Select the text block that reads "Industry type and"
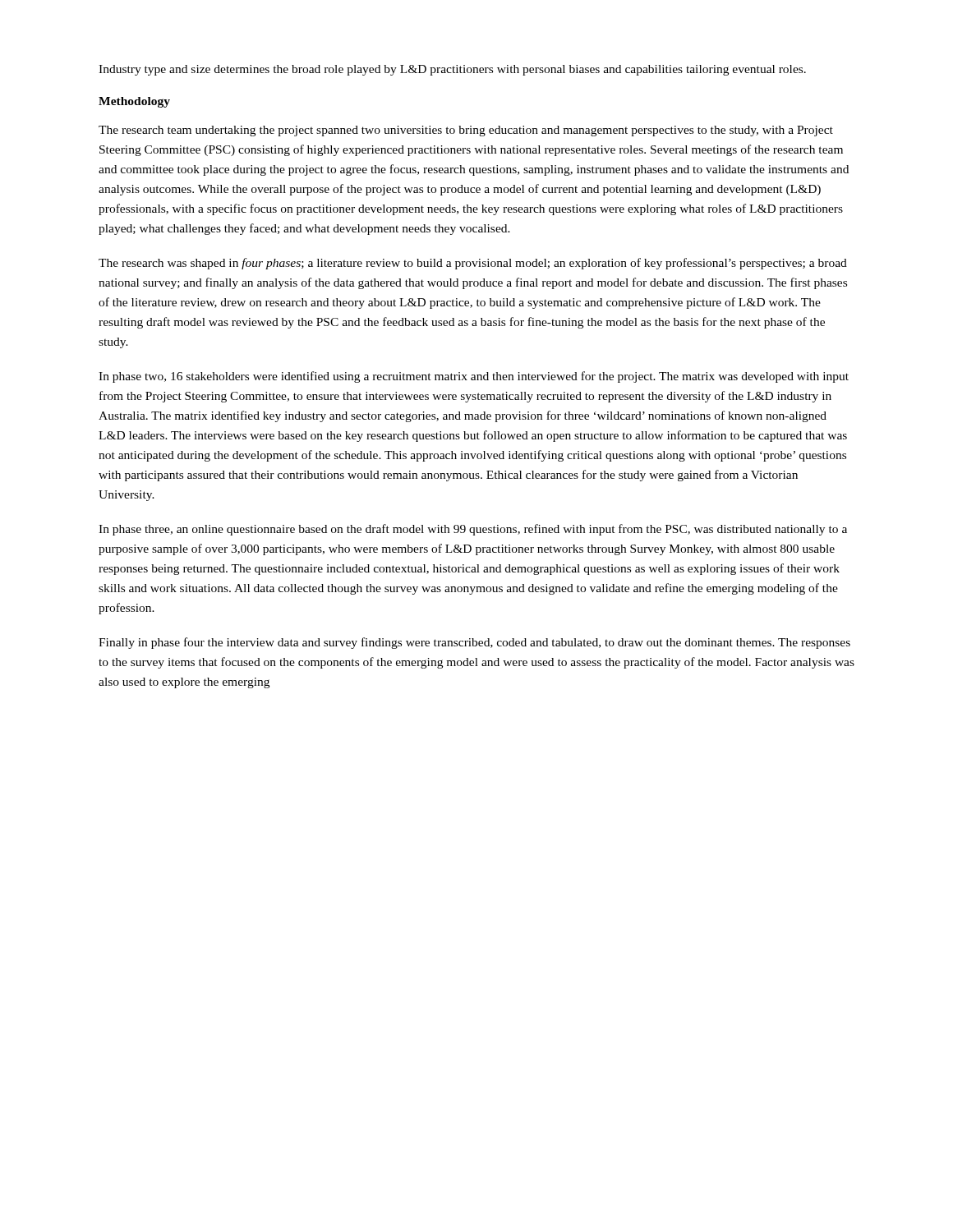 tap(453, 69)
